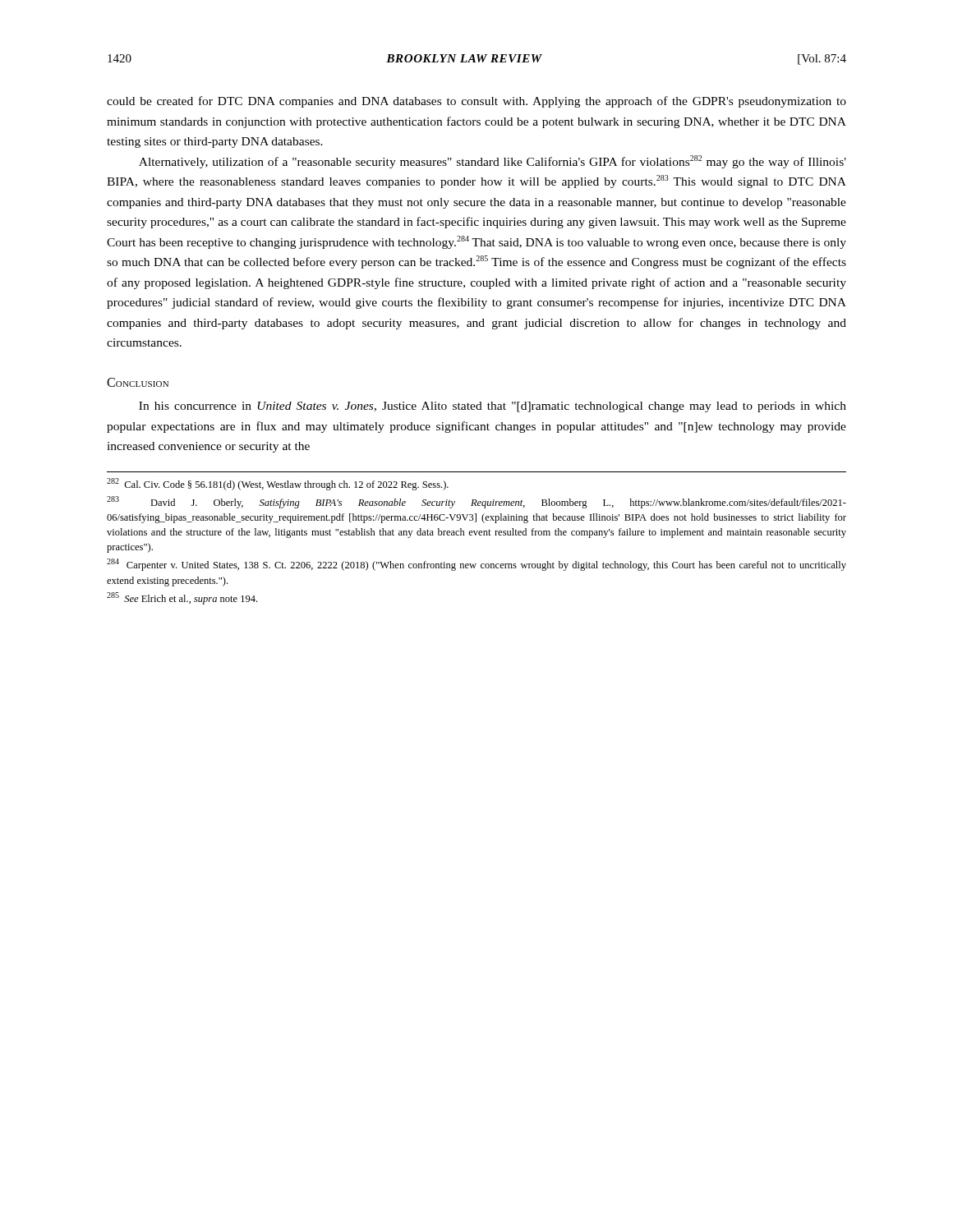Locate the block of text that opens with "282 Cal. Civ."
953x1232 pixels.
pyautogui.click(x=278, y=484)
